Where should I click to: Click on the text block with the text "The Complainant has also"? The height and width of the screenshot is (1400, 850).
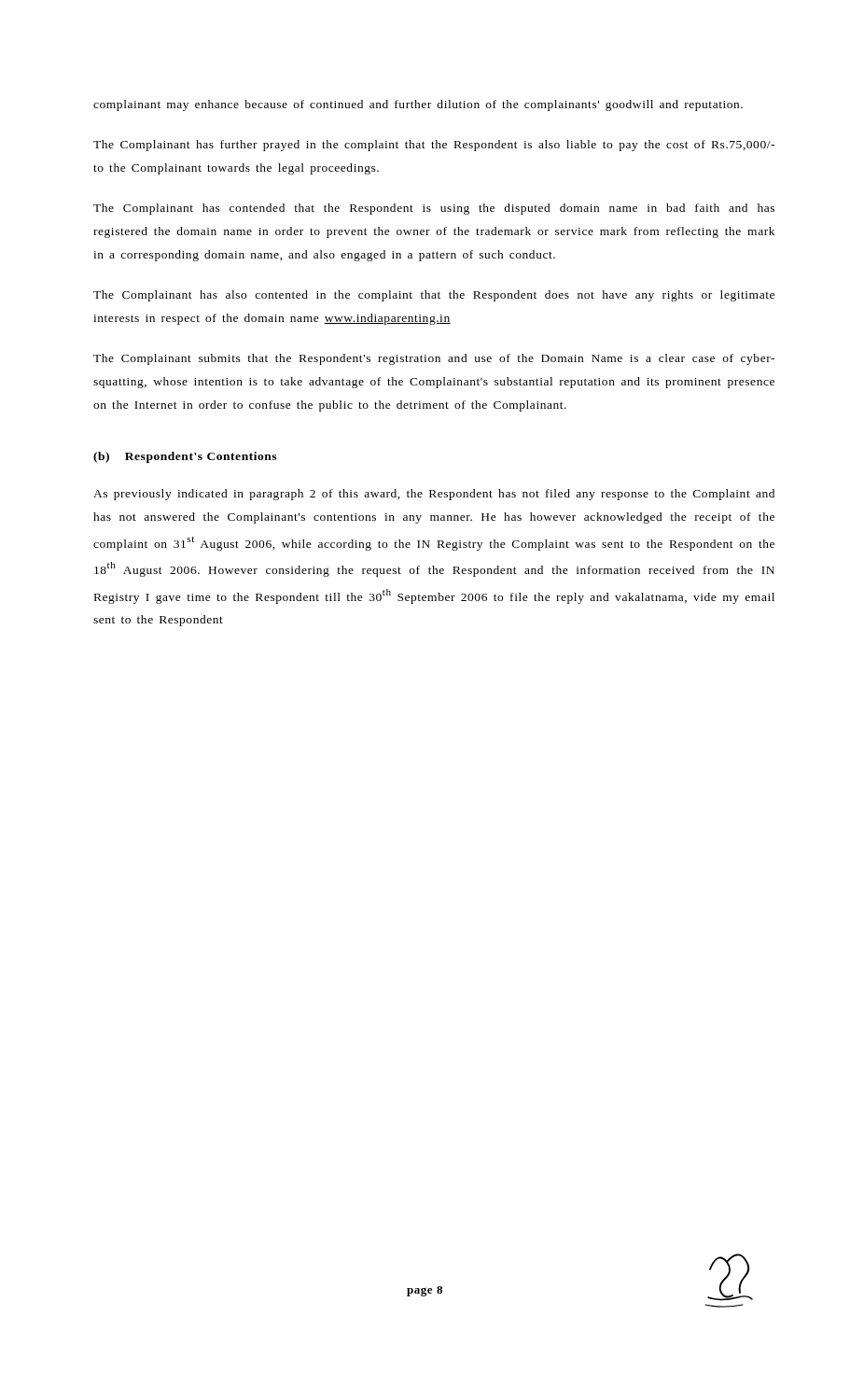[434, 306]
